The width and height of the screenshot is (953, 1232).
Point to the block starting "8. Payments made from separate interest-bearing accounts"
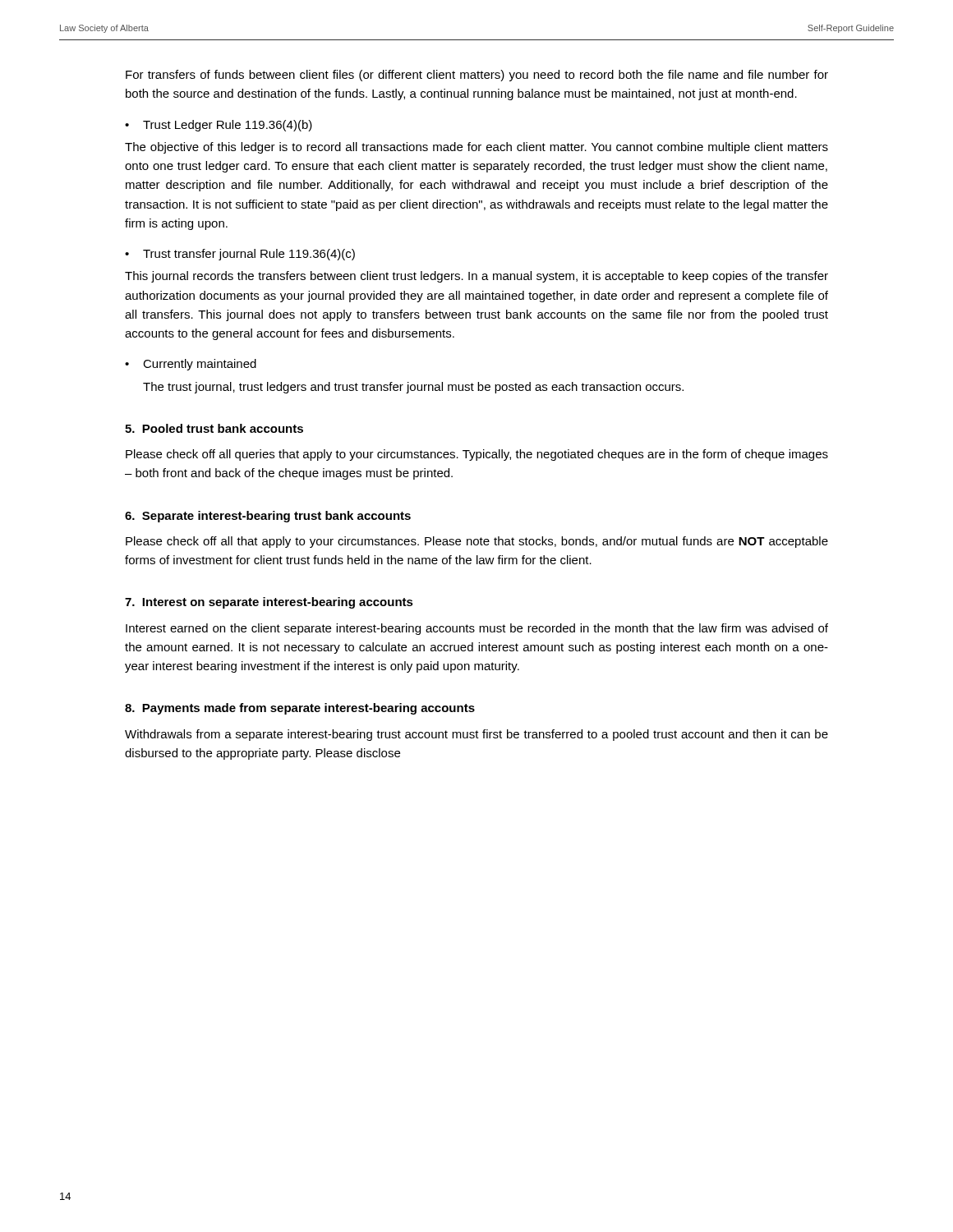(x=300, y=708)
